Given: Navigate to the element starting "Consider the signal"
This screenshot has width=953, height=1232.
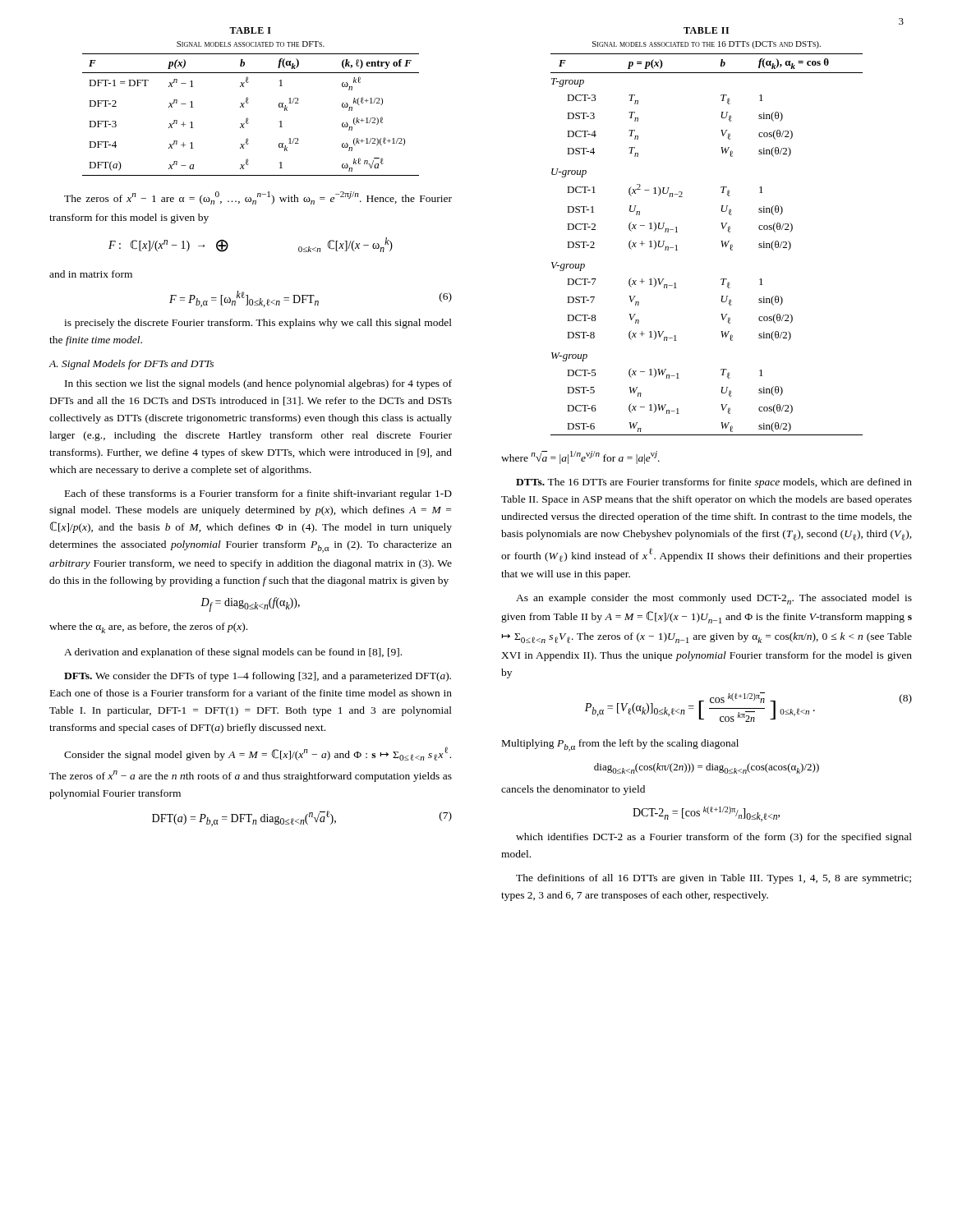Looking at the screenshot, I should (x=251, y=772).
